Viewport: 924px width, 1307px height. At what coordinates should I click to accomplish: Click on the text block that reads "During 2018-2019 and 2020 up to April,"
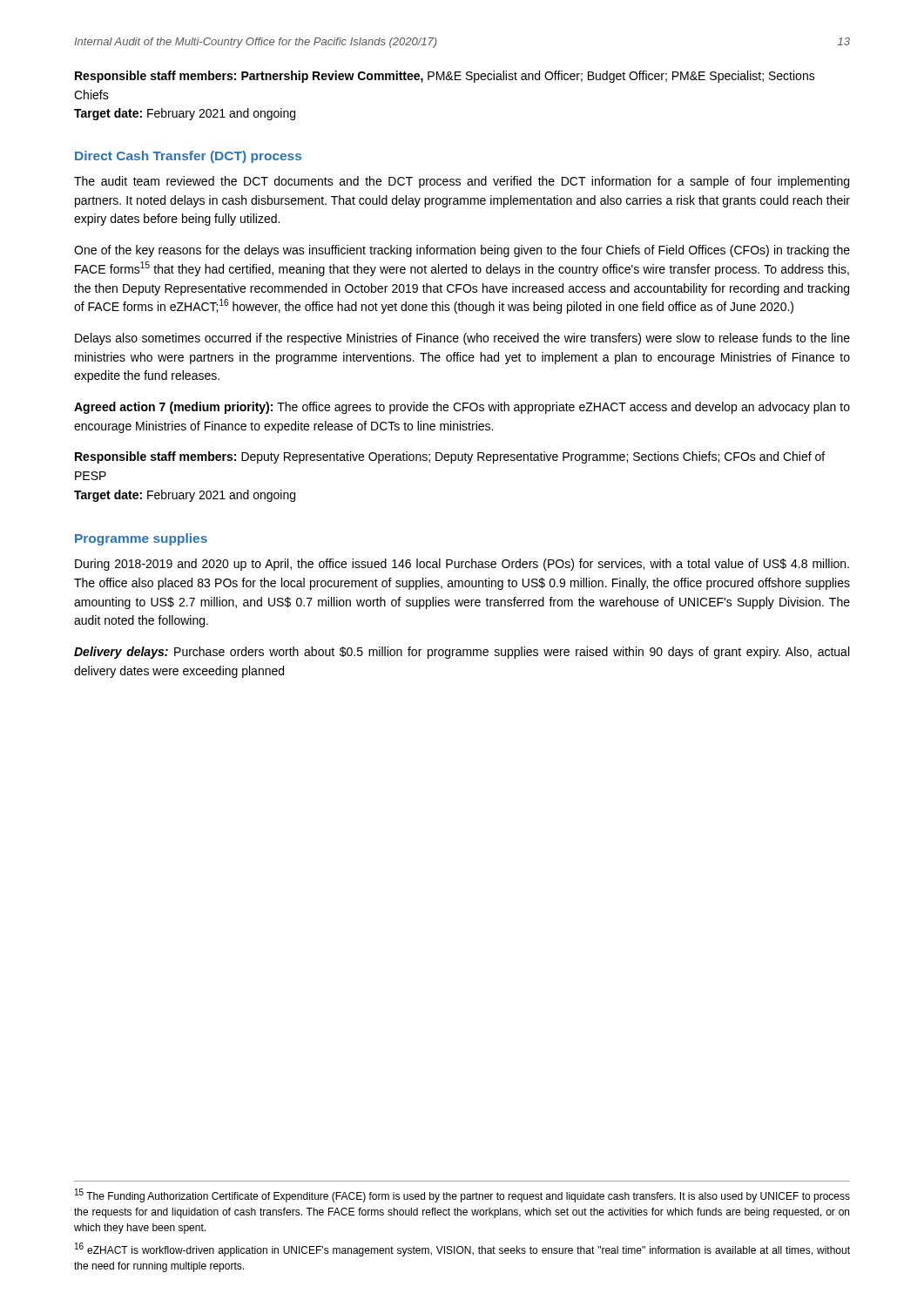pos(462,592)
